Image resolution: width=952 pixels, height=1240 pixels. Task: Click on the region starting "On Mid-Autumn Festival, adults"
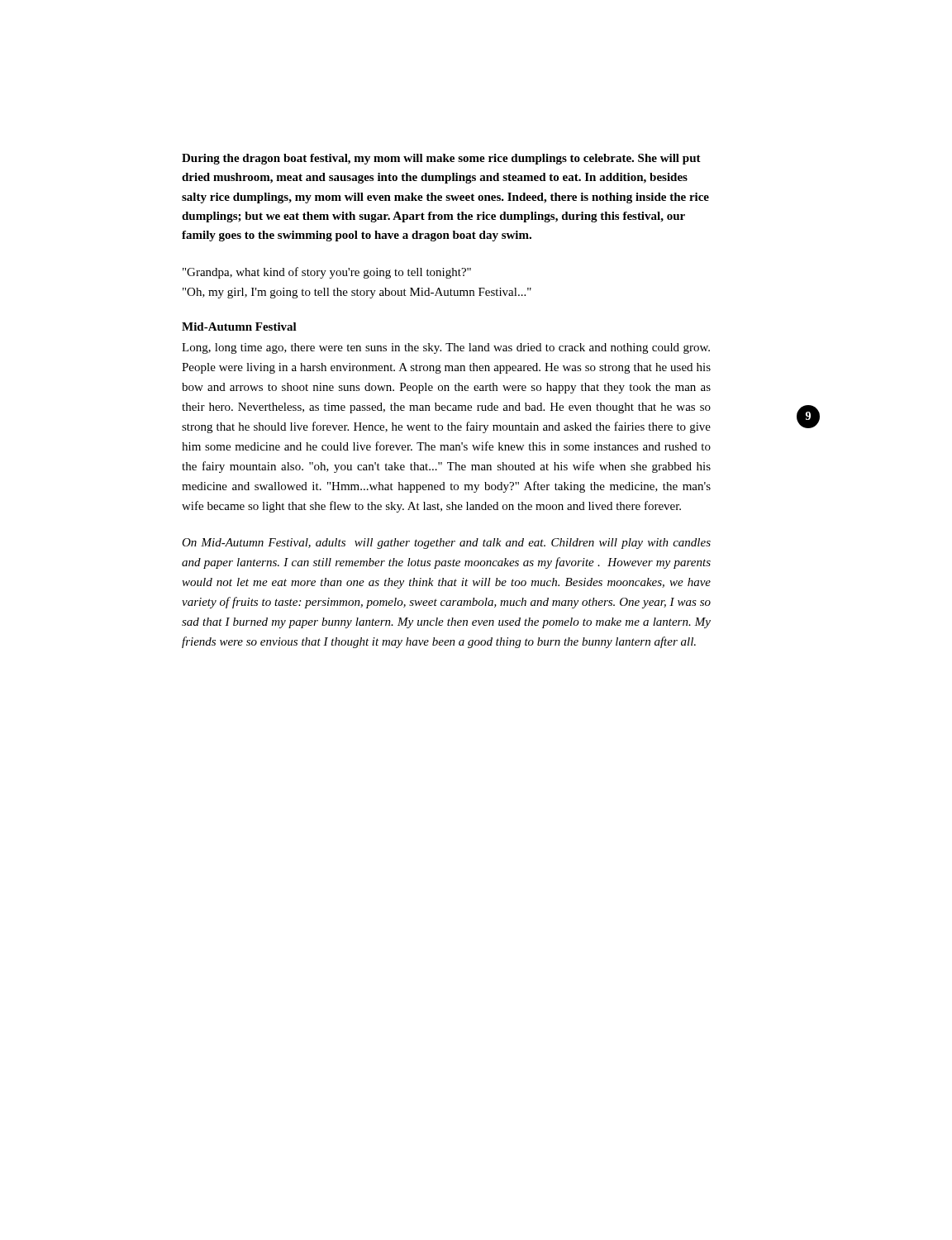pyautogui.click(x=446, y=592)
